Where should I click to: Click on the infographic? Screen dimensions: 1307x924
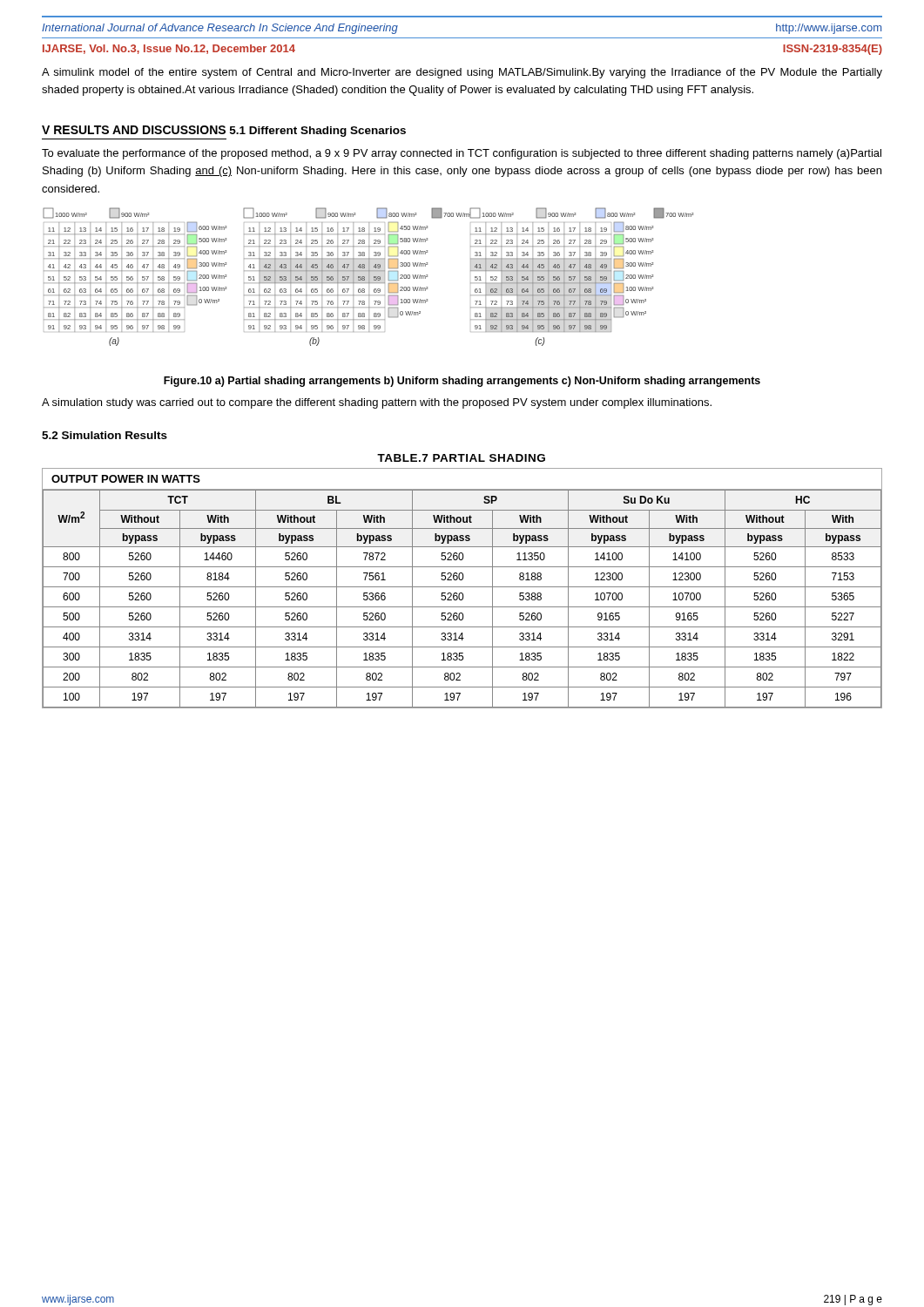(462, 287)
